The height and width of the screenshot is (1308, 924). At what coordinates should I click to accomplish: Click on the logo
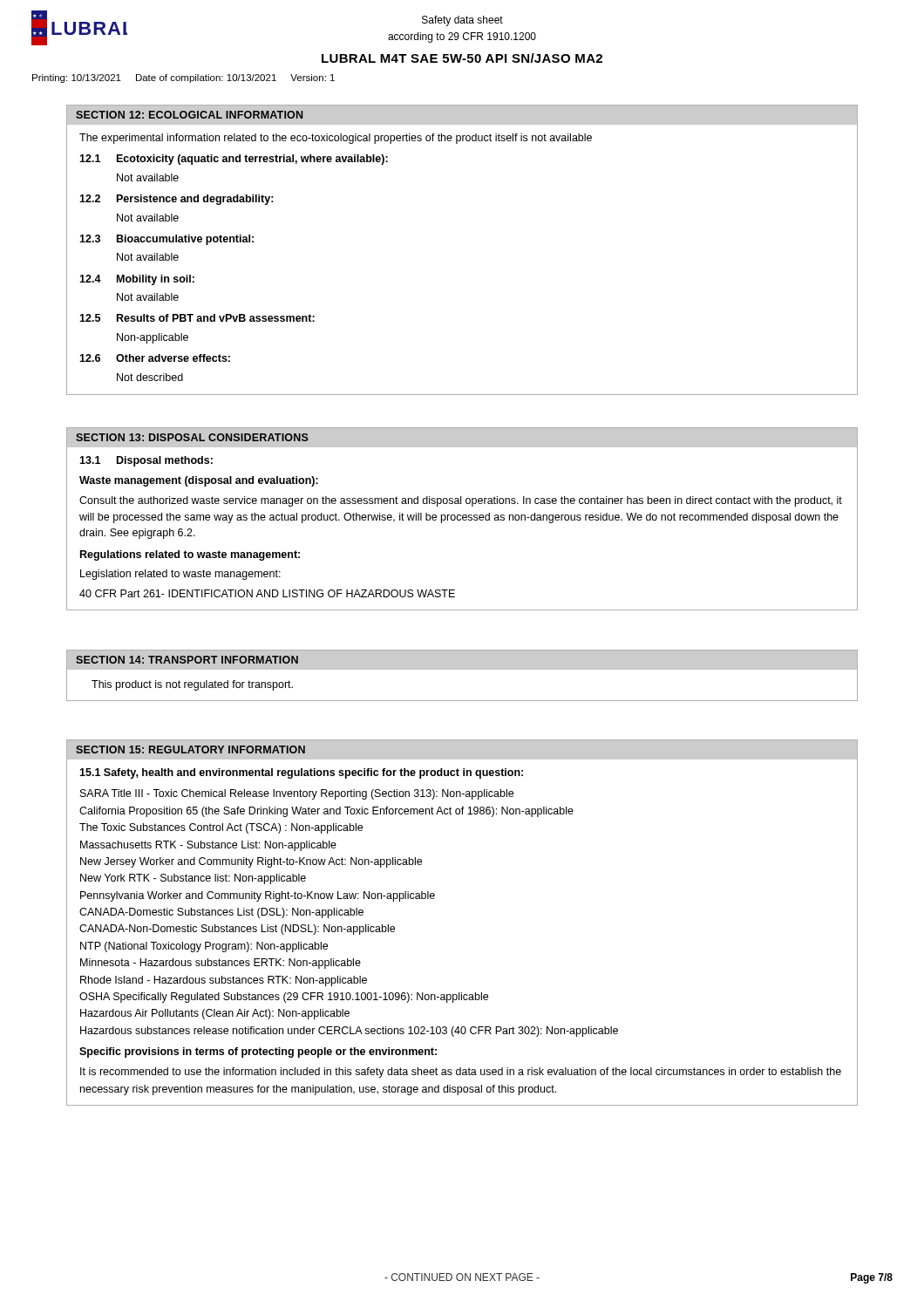(x=79, y=31)
